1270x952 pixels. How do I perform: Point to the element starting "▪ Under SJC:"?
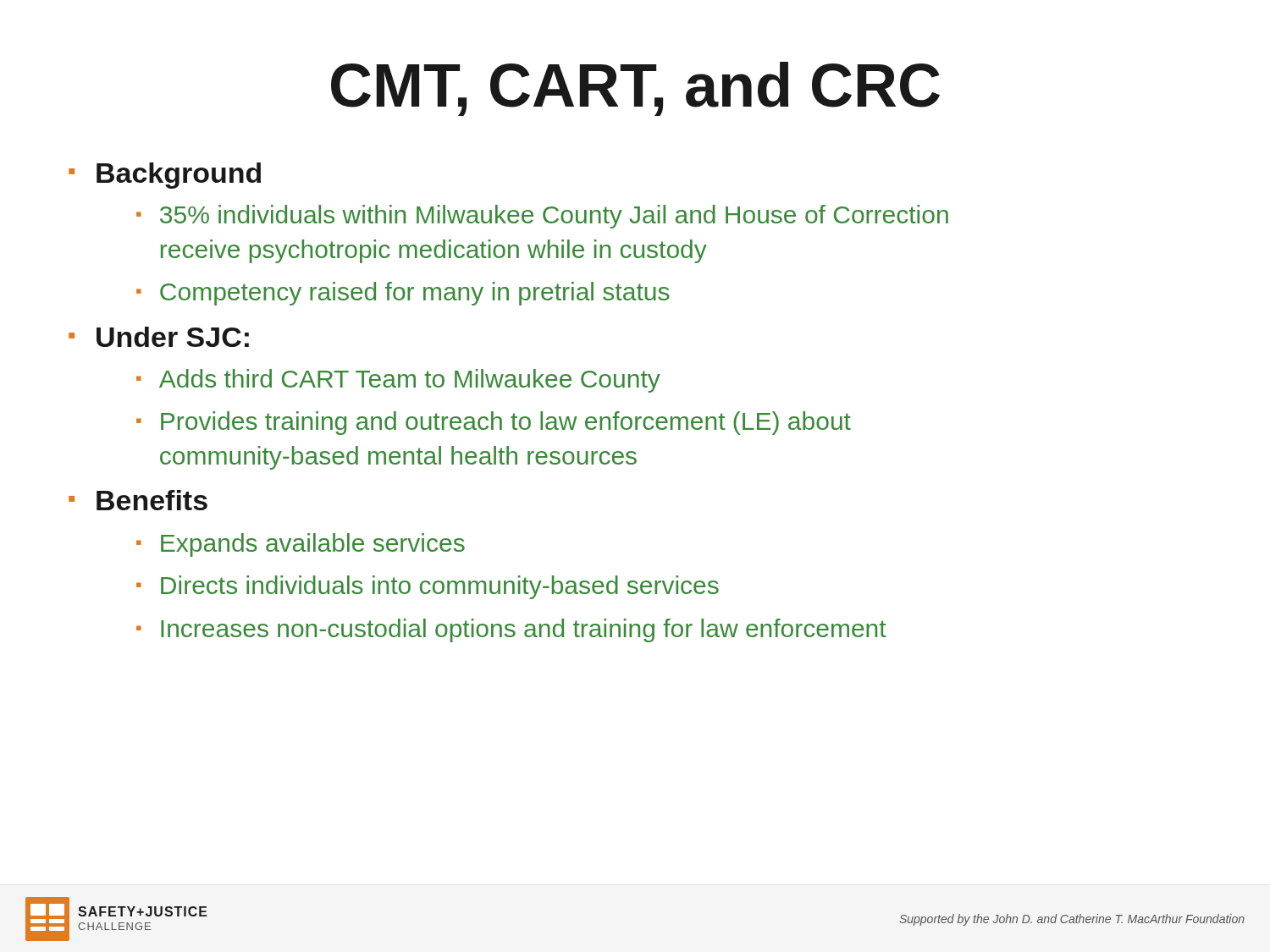(160, 337)
